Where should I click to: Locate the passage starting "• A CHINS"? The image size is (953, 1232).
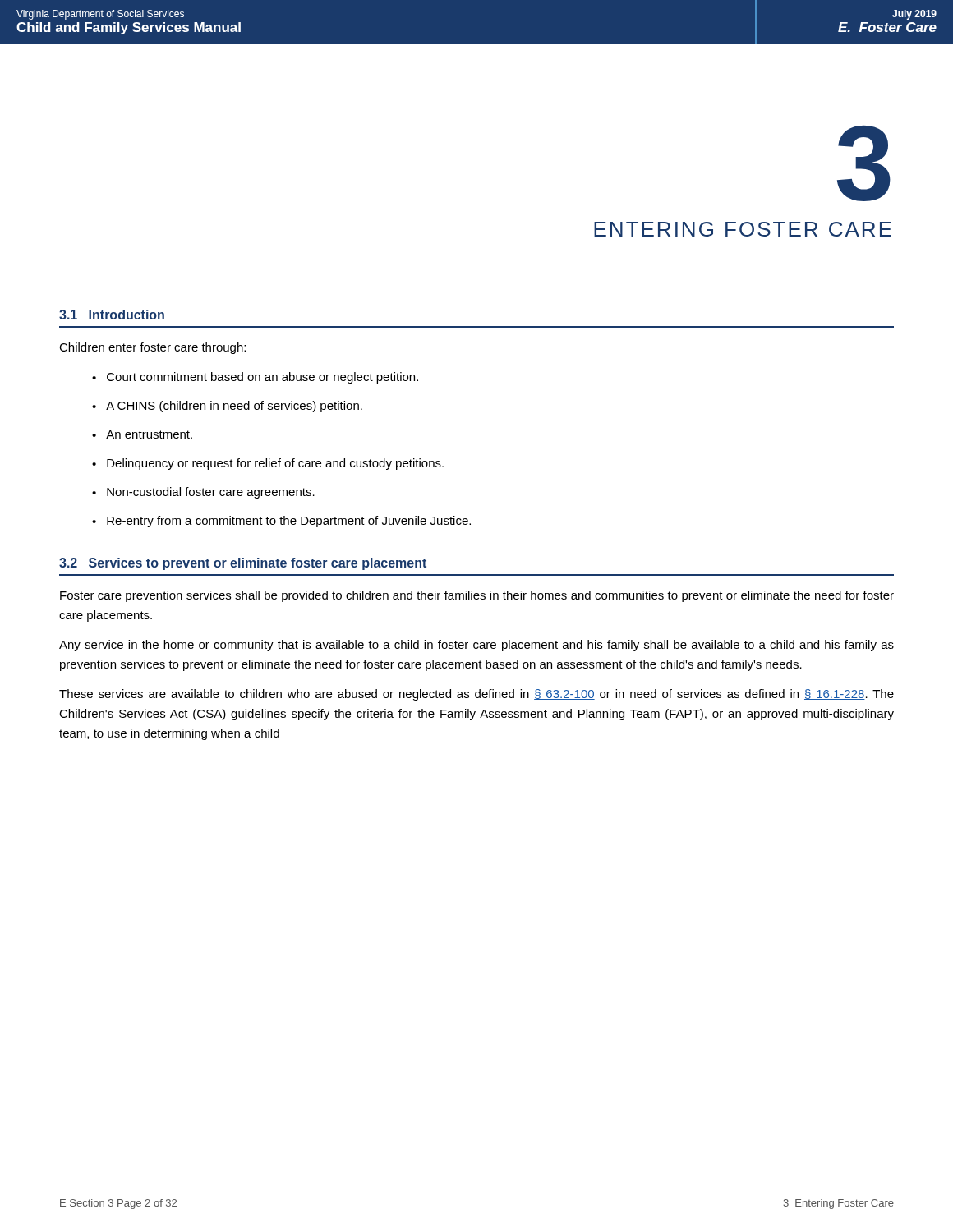[228, 406]
